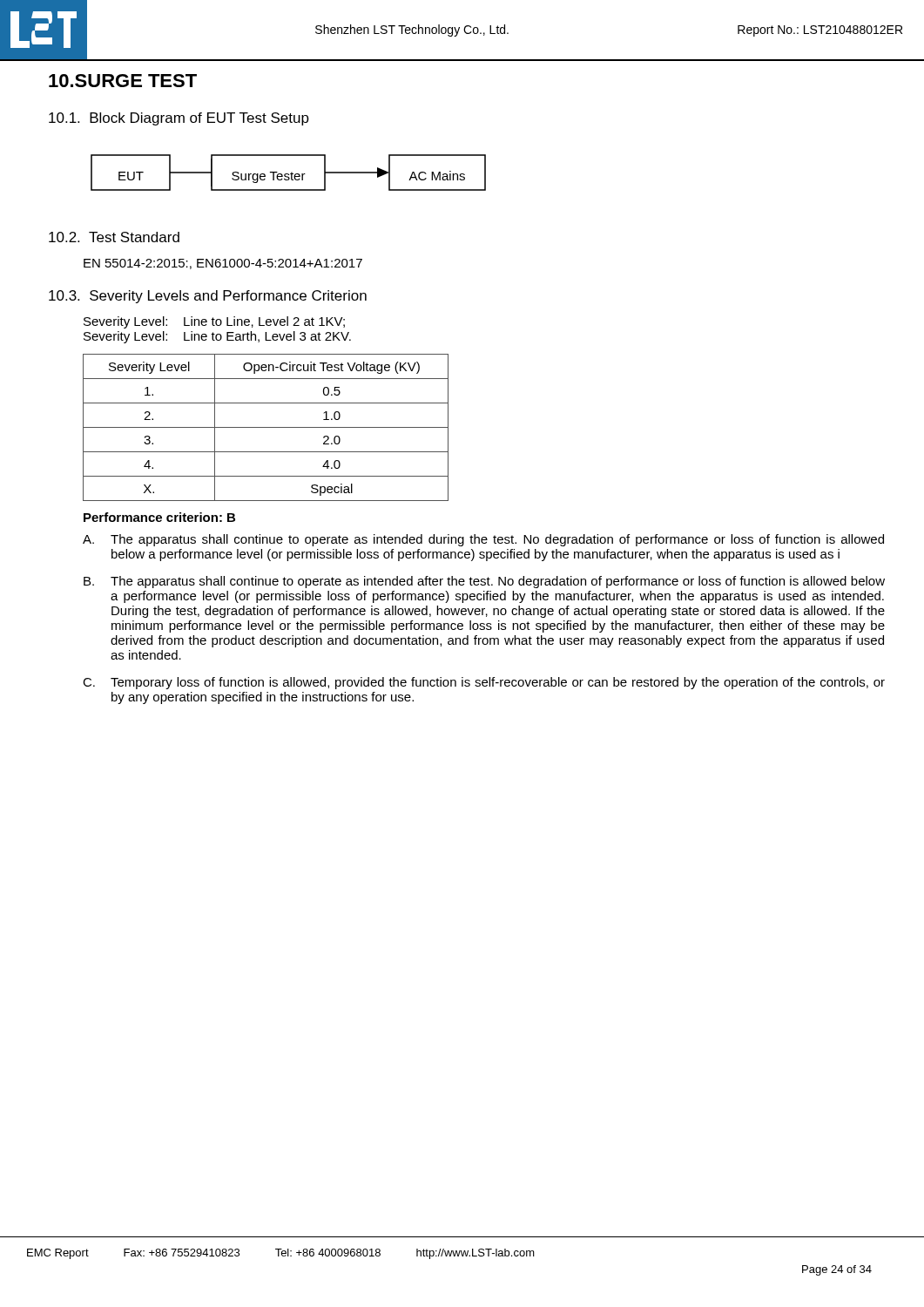924x1307 pixels.
Task: Select the block starting "Severity Level: Line"
Action: 217,329
